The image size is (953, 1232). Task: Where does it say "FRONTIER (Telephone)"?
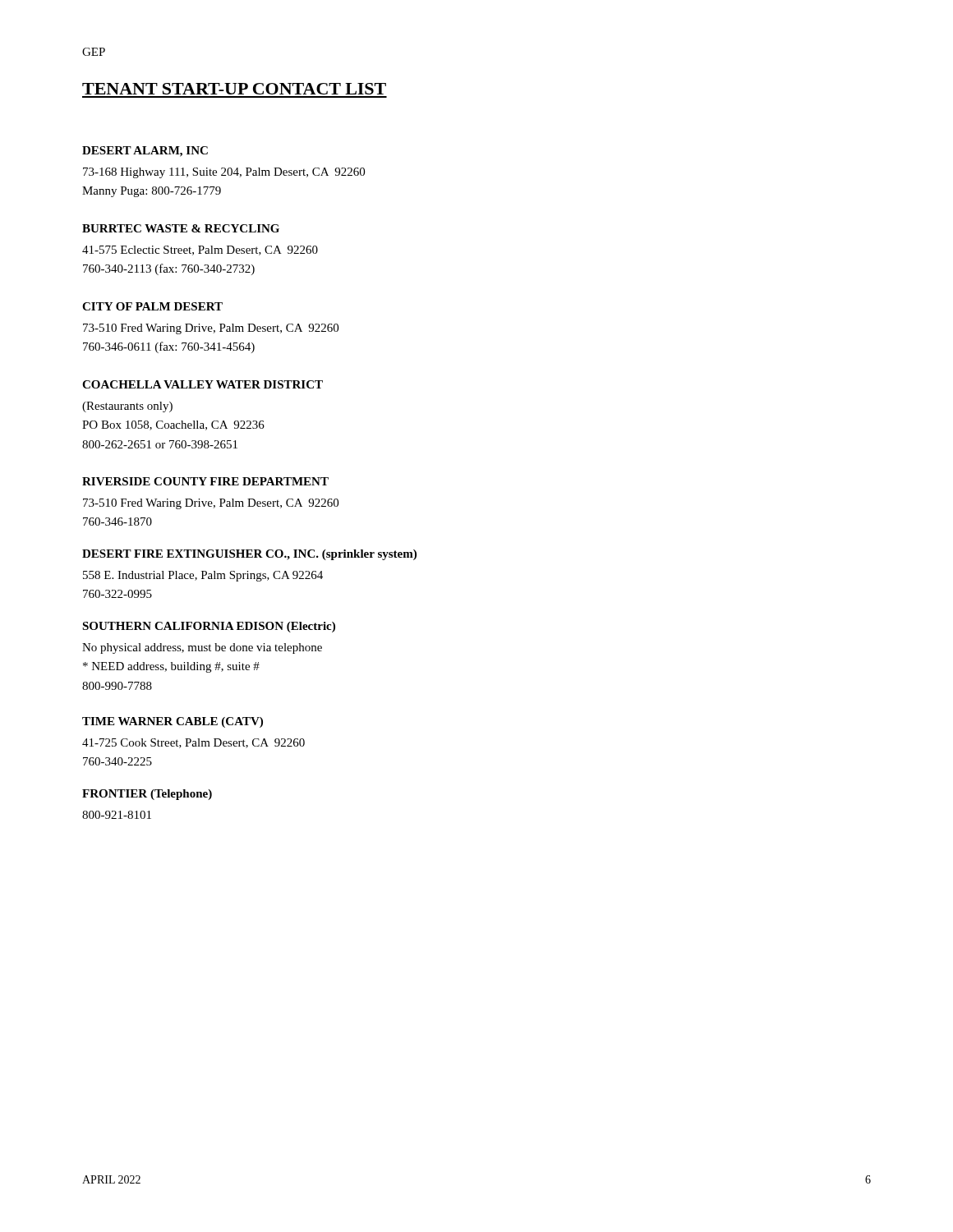[147, 793]
